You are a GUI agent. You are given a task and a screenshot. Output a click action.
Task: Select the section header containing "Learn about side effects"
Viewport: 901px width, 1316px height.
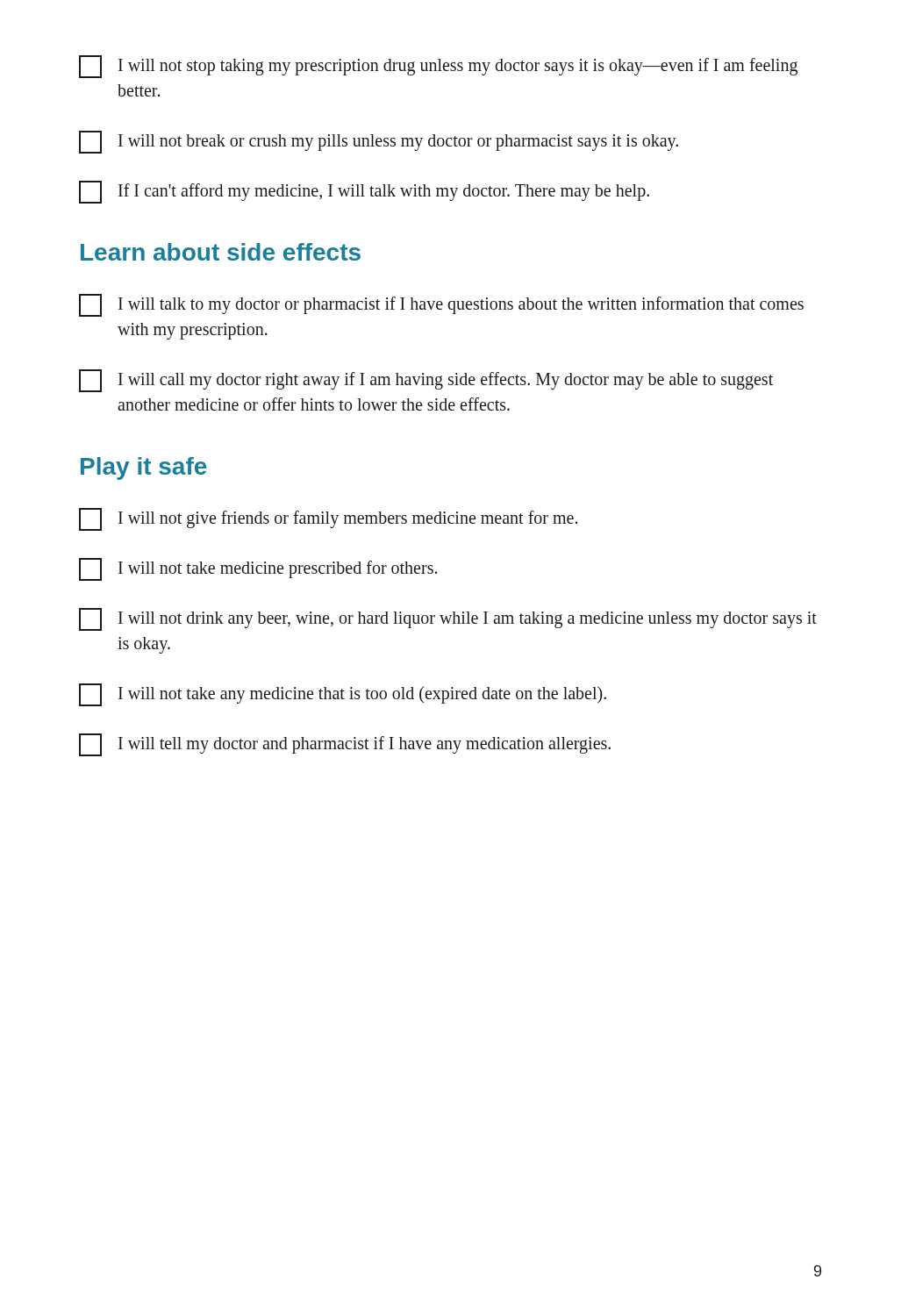click(x=220, y=252)
